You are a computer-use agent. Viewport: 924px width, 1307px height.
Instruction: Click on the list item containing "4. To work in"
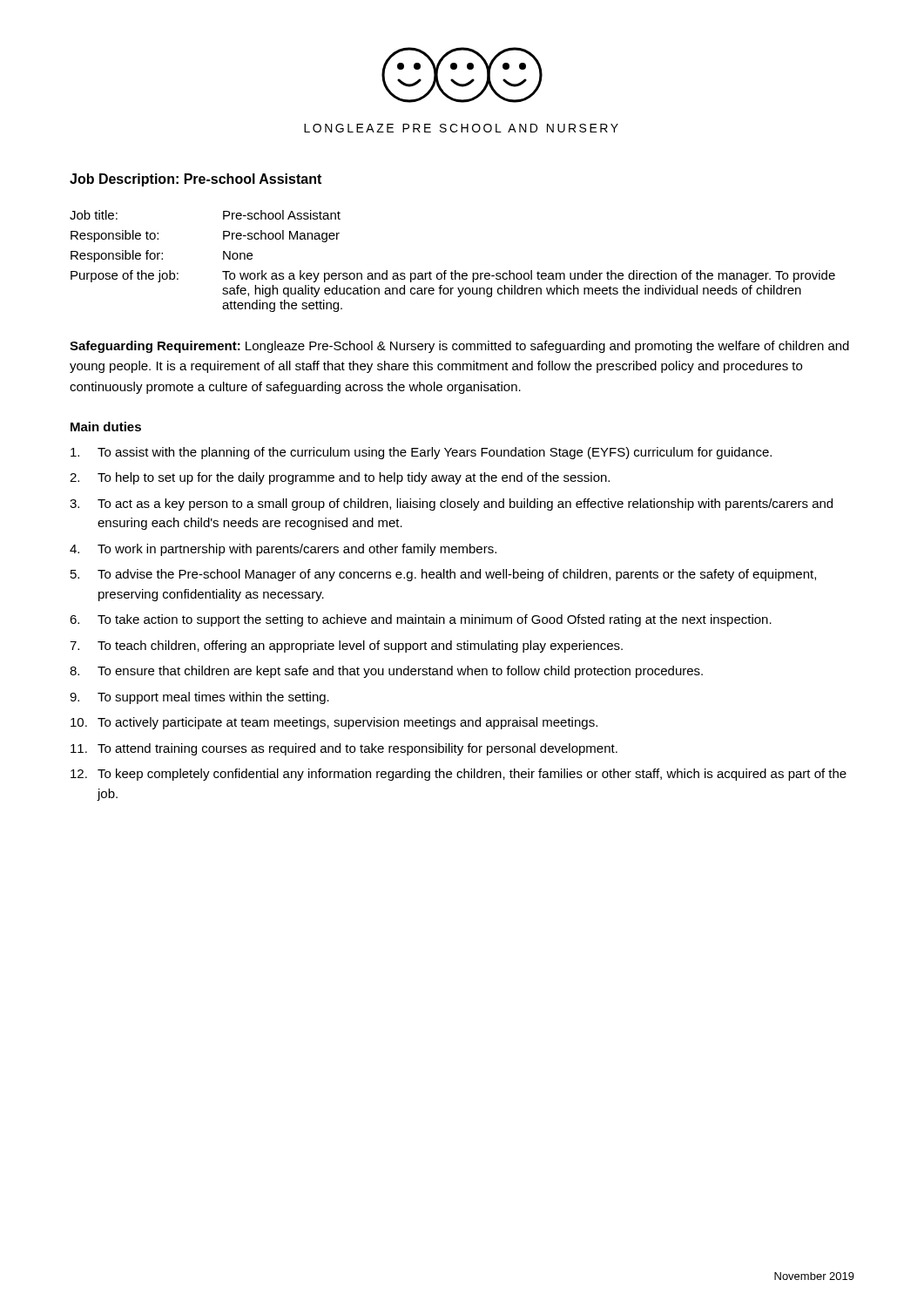pyautogui.click(x=462, y=549)
